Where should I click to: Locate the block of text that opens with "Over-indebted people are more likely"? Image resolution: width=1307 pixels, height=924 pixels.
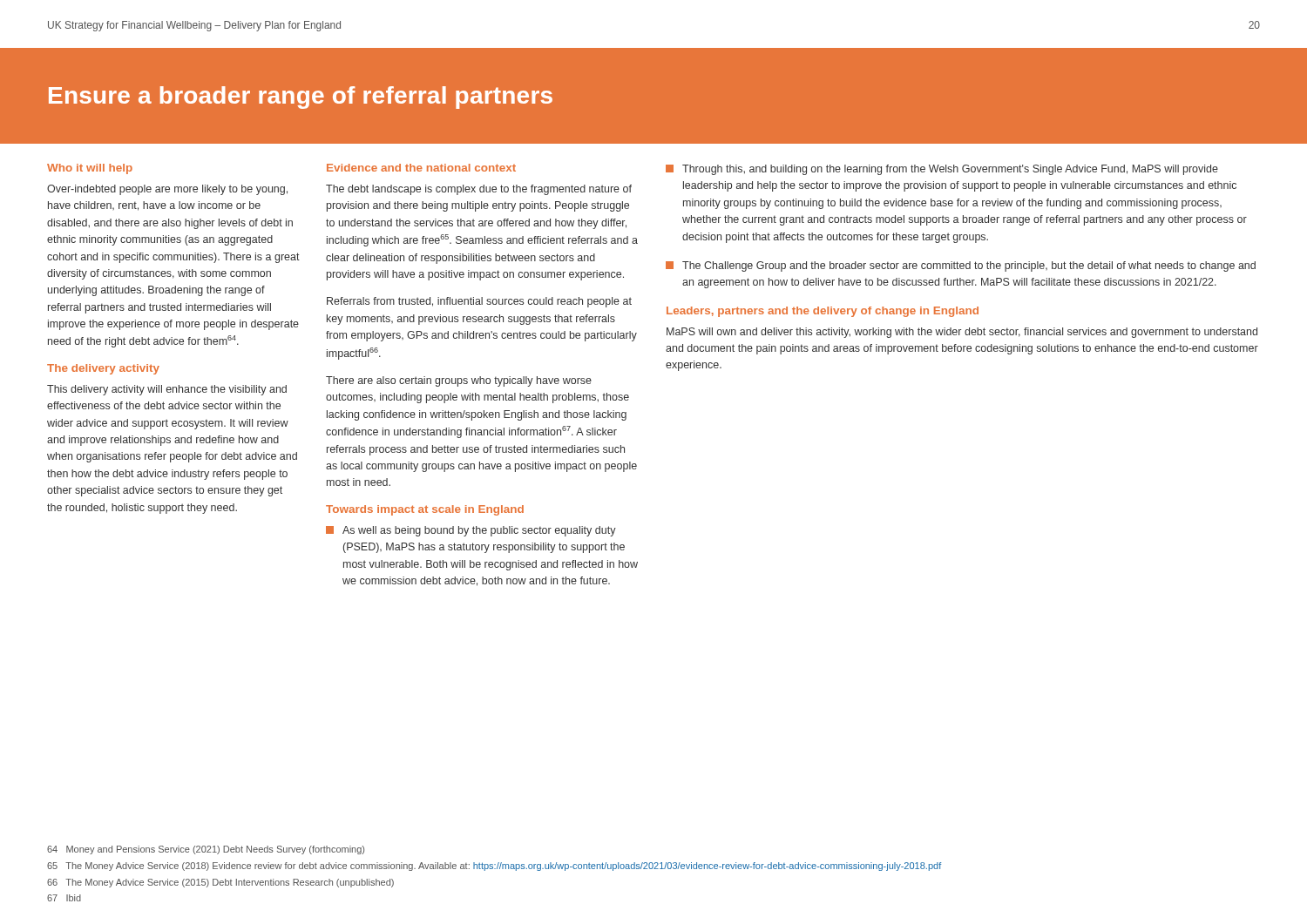tap(173, 265)
